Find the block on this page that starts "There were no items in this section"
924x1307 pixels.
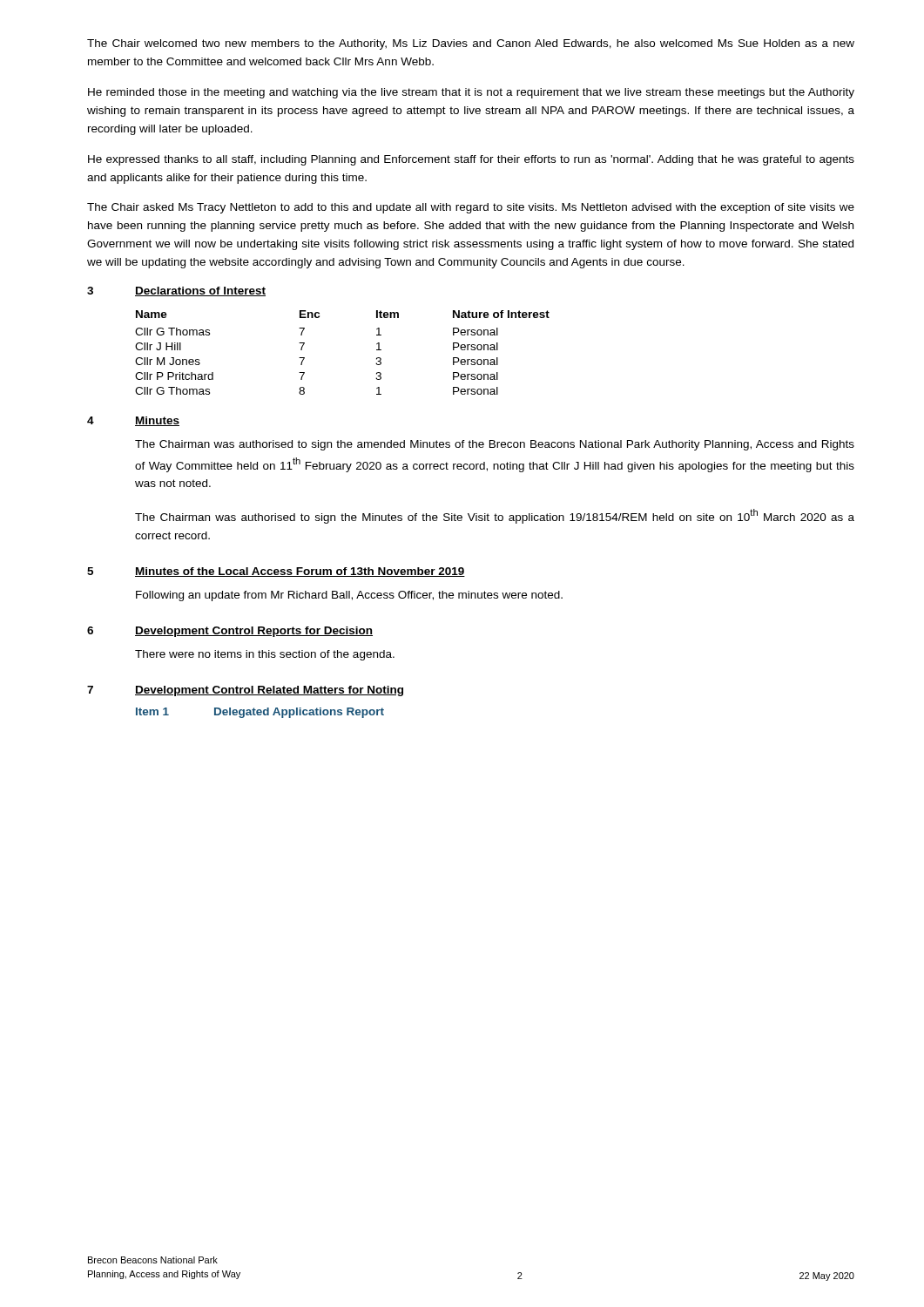tap(265, 654)
